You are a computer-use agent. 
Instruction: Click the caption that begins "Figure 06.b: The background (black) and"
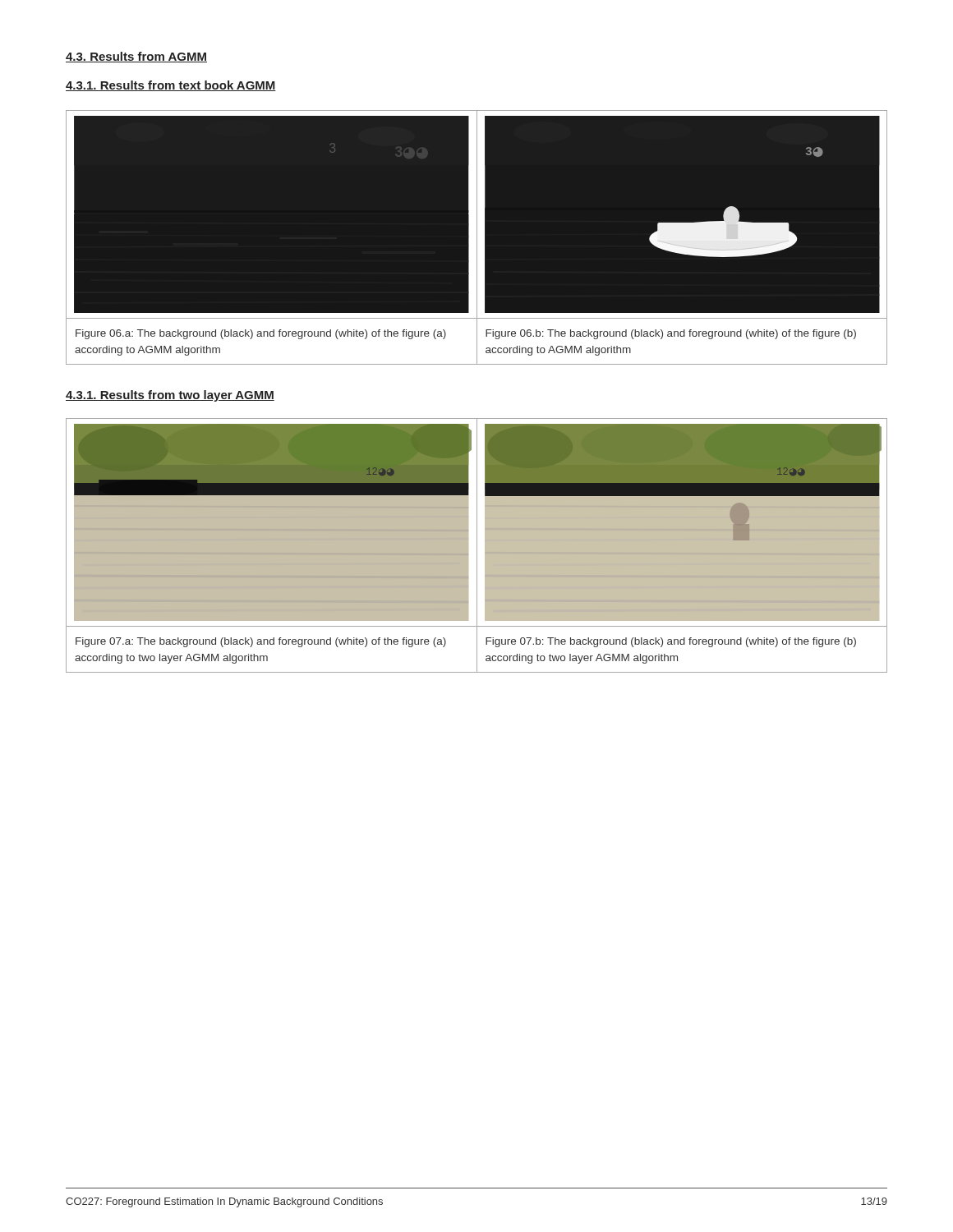[671, 341]
